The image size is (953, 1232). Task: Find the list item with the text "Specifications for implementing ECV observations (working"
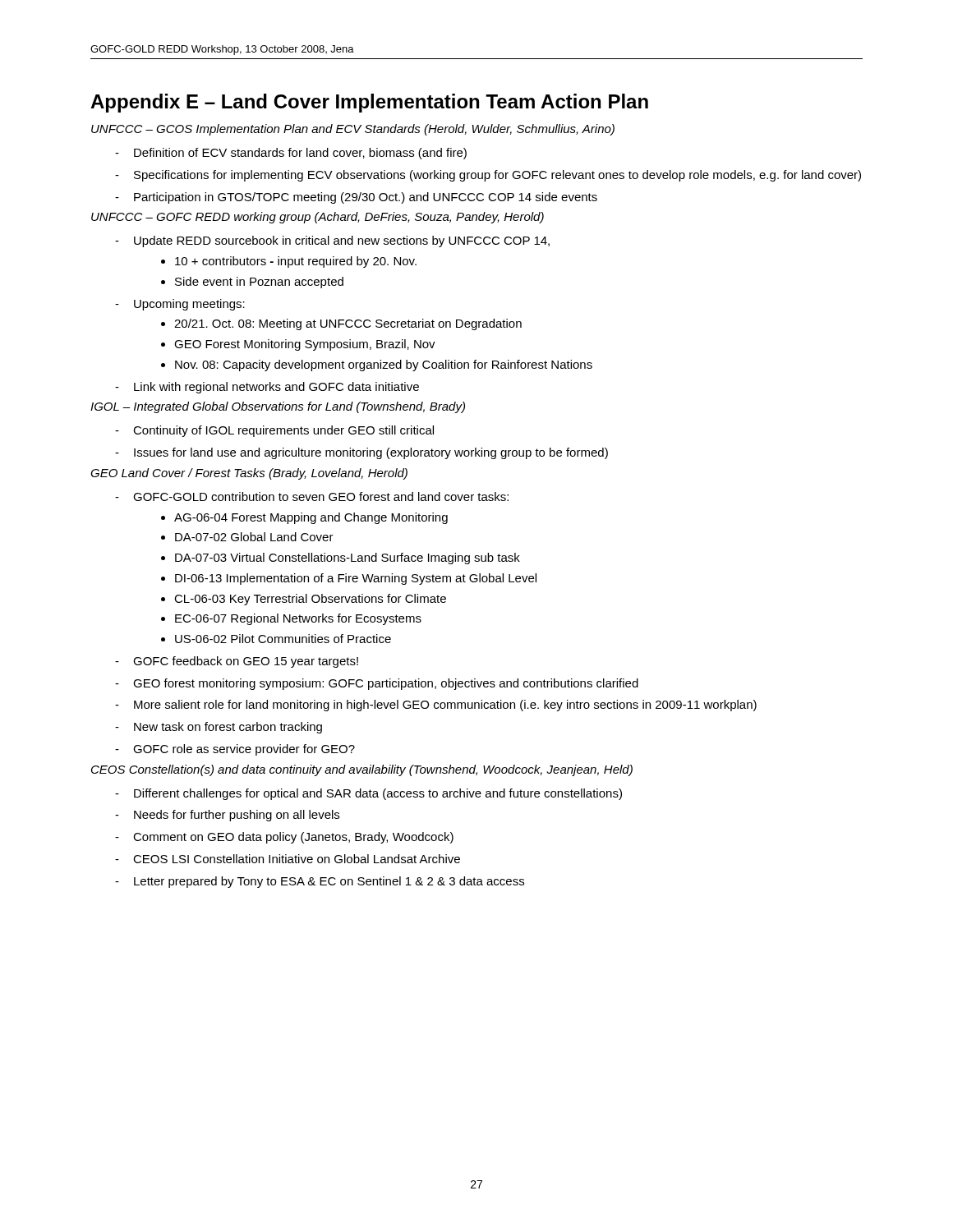[x=489, y=175]
